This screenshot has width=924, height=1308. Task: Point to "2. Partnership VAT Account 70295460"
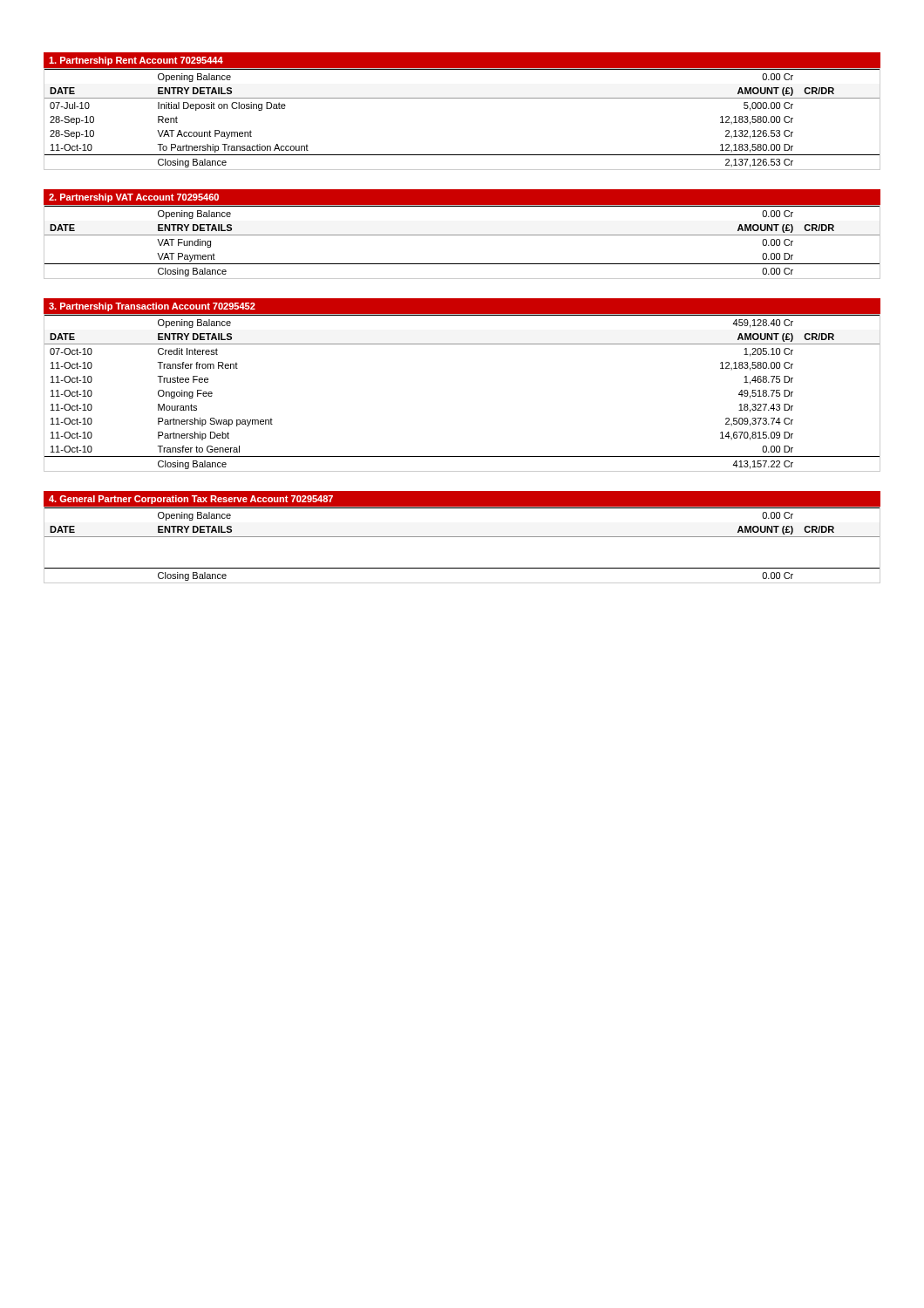pyautogui.click(x=134, y=197)
